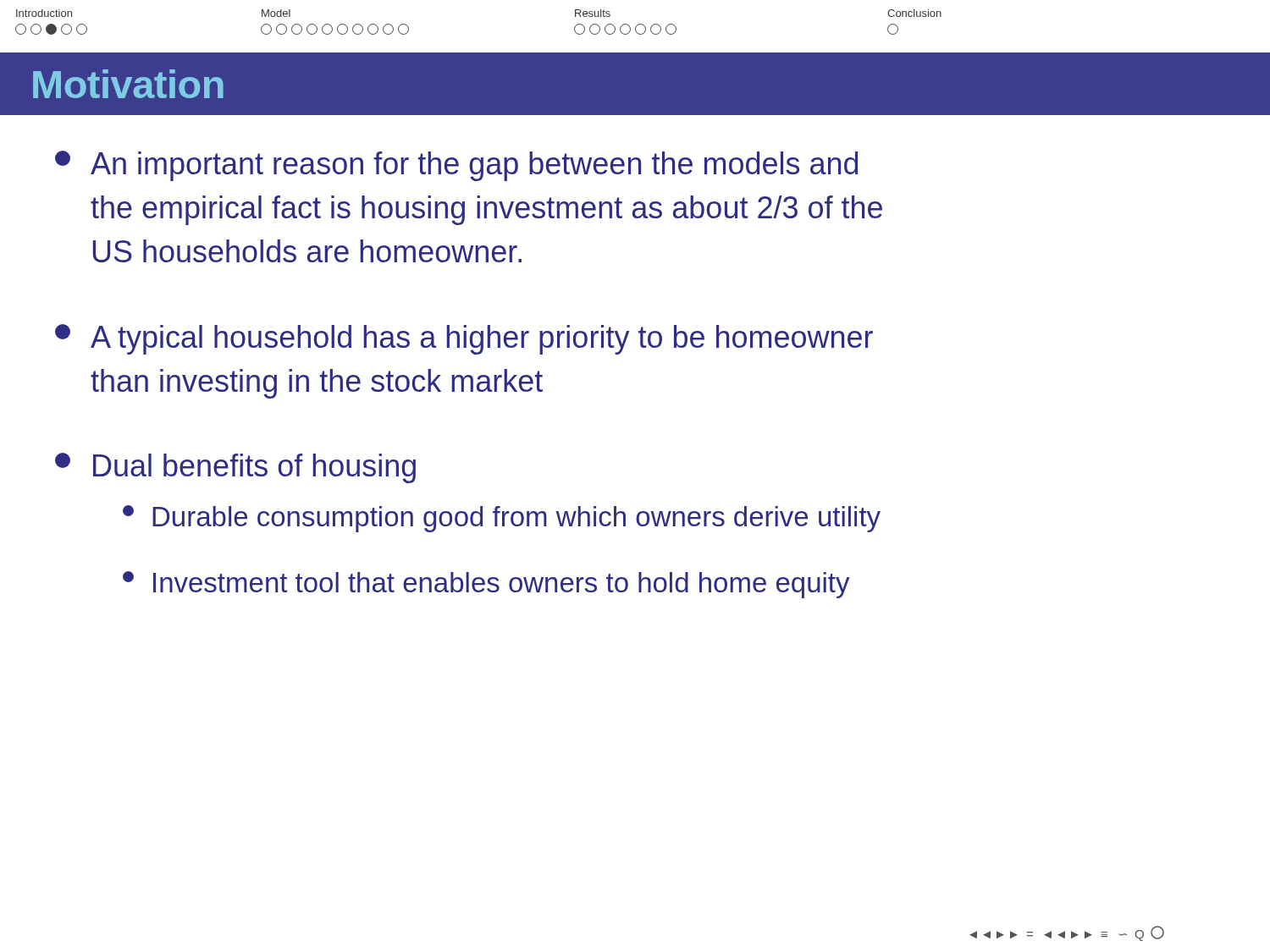Find the list item containing "Dual benefits of housing"
This screenshot has width=1270, height=952.
pos(236,466)
